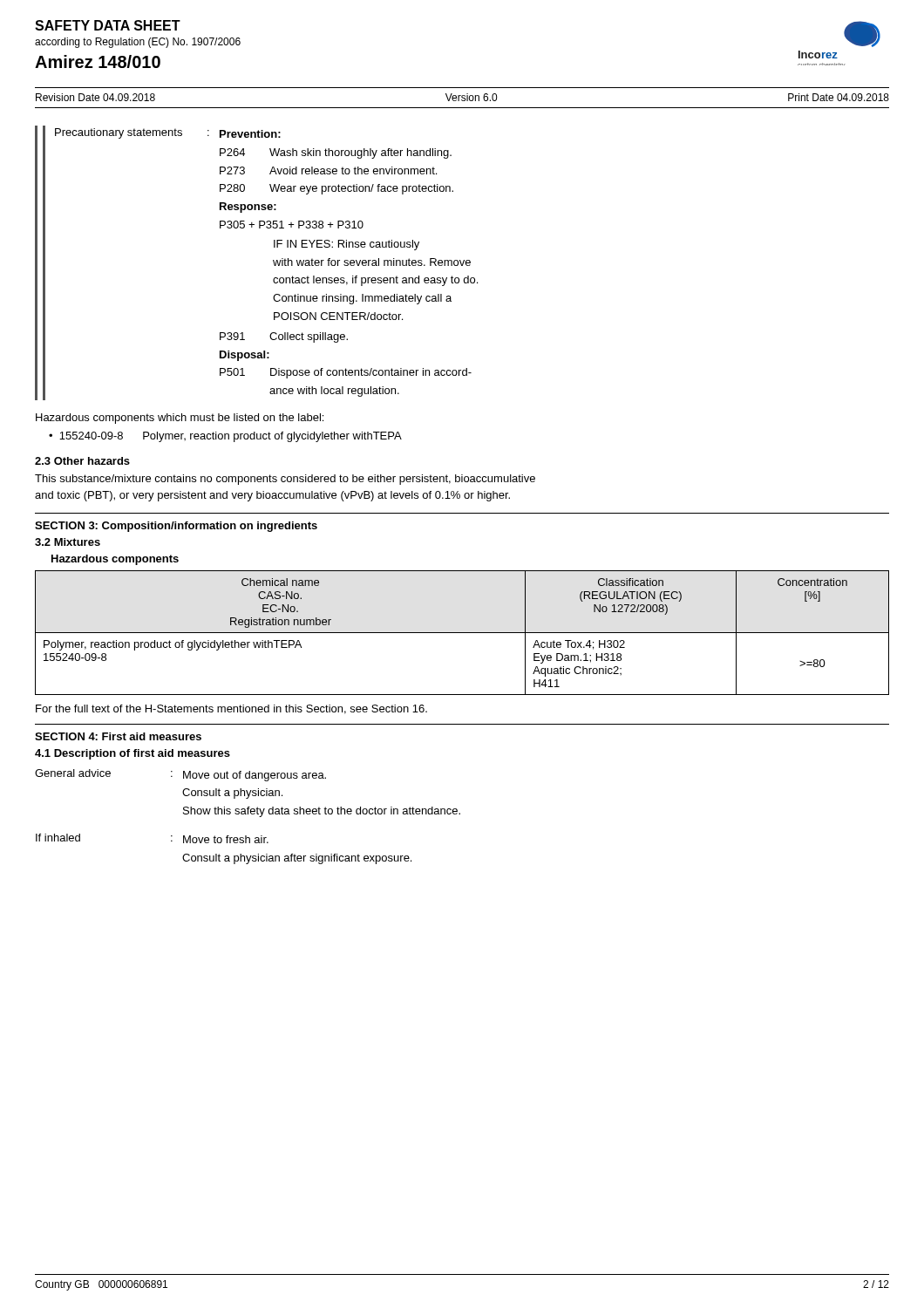
Task: Click on the element starting "If inhaled :"
Action: click(58, 838)
